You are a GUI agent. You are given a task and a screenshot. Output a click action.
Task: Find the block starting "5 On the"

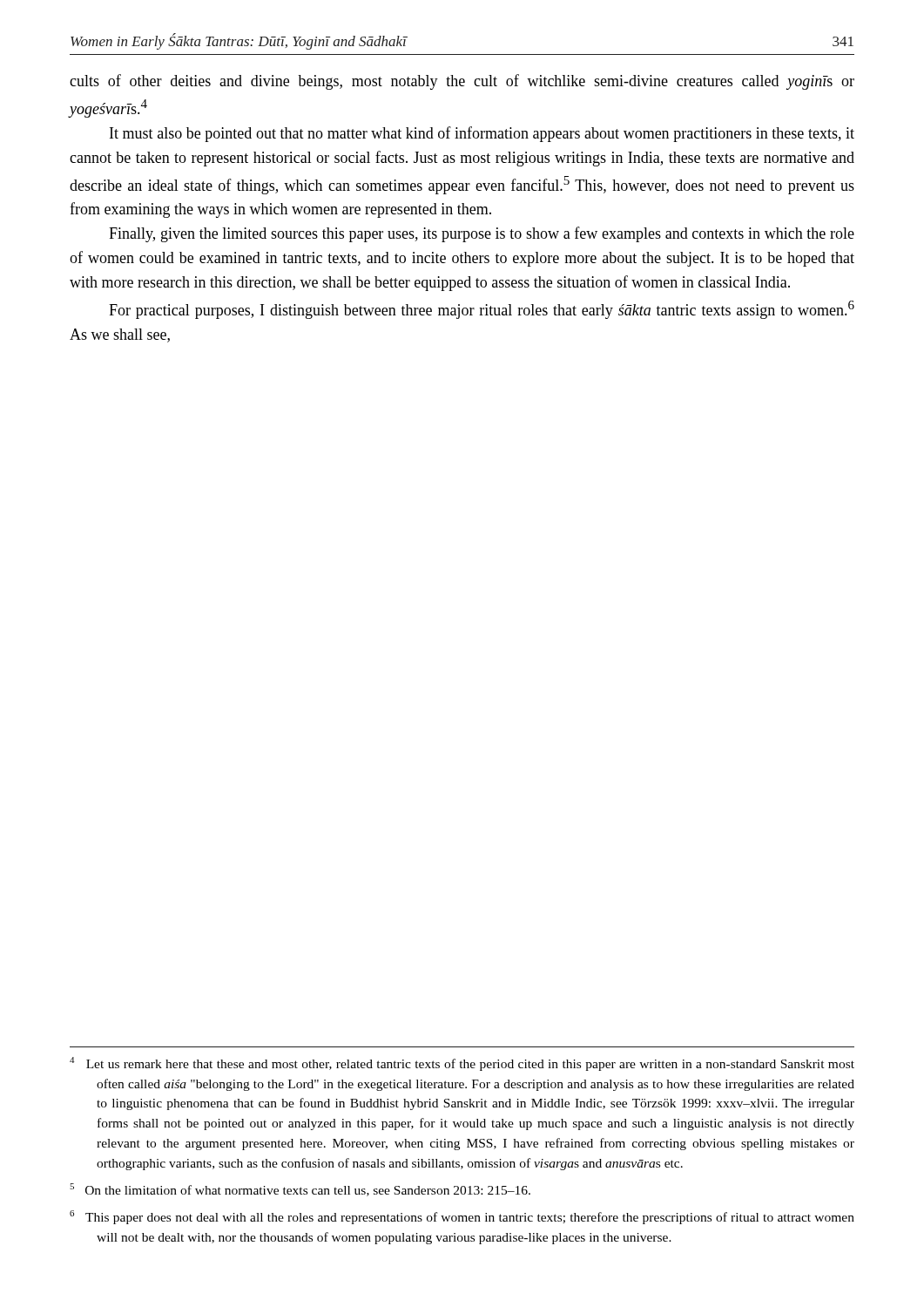tap(300, 1189)
